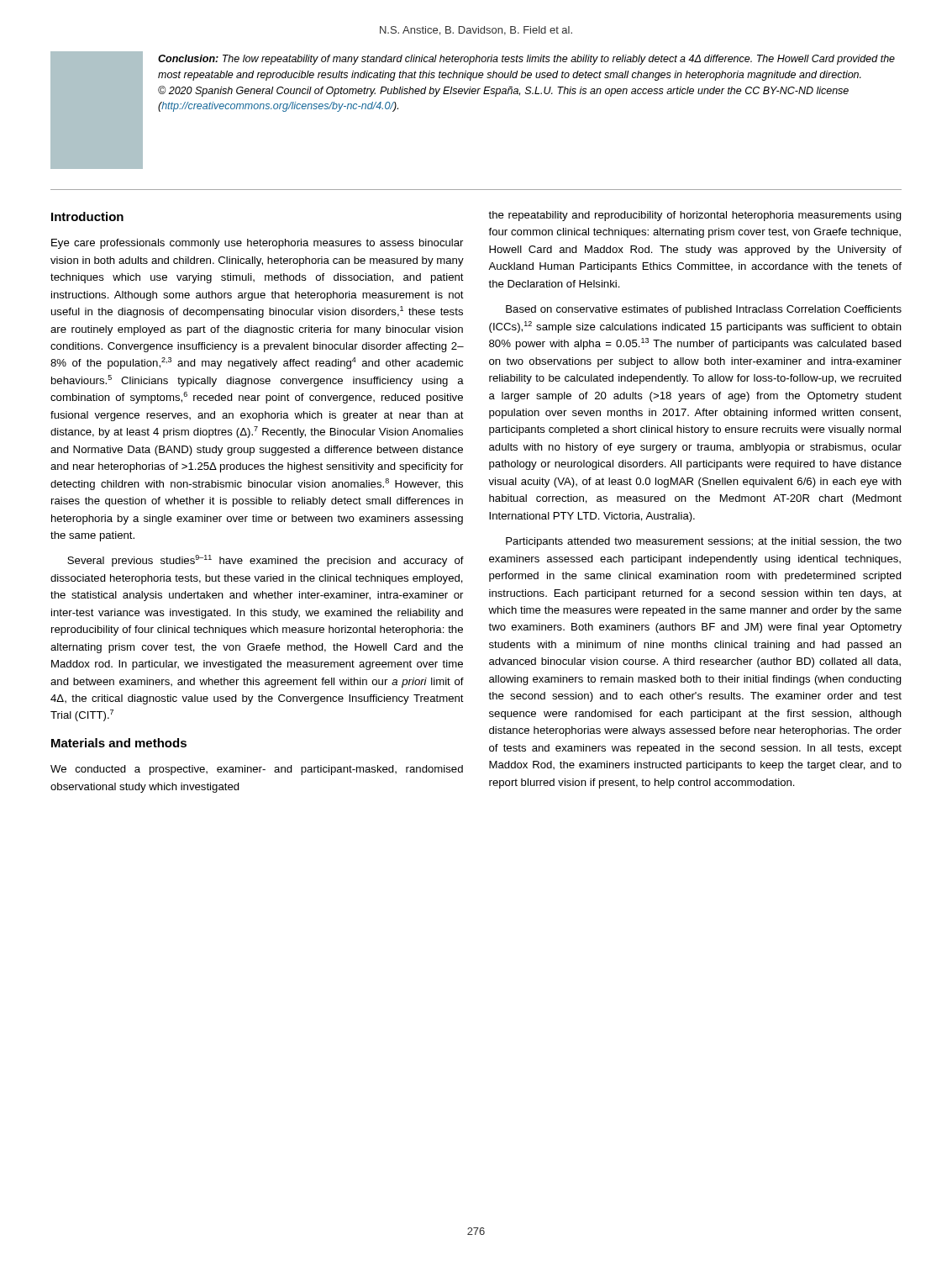Click on the text starting "Materials and methods"
This screenshot has height=1261, width=952.
[119, 743]
